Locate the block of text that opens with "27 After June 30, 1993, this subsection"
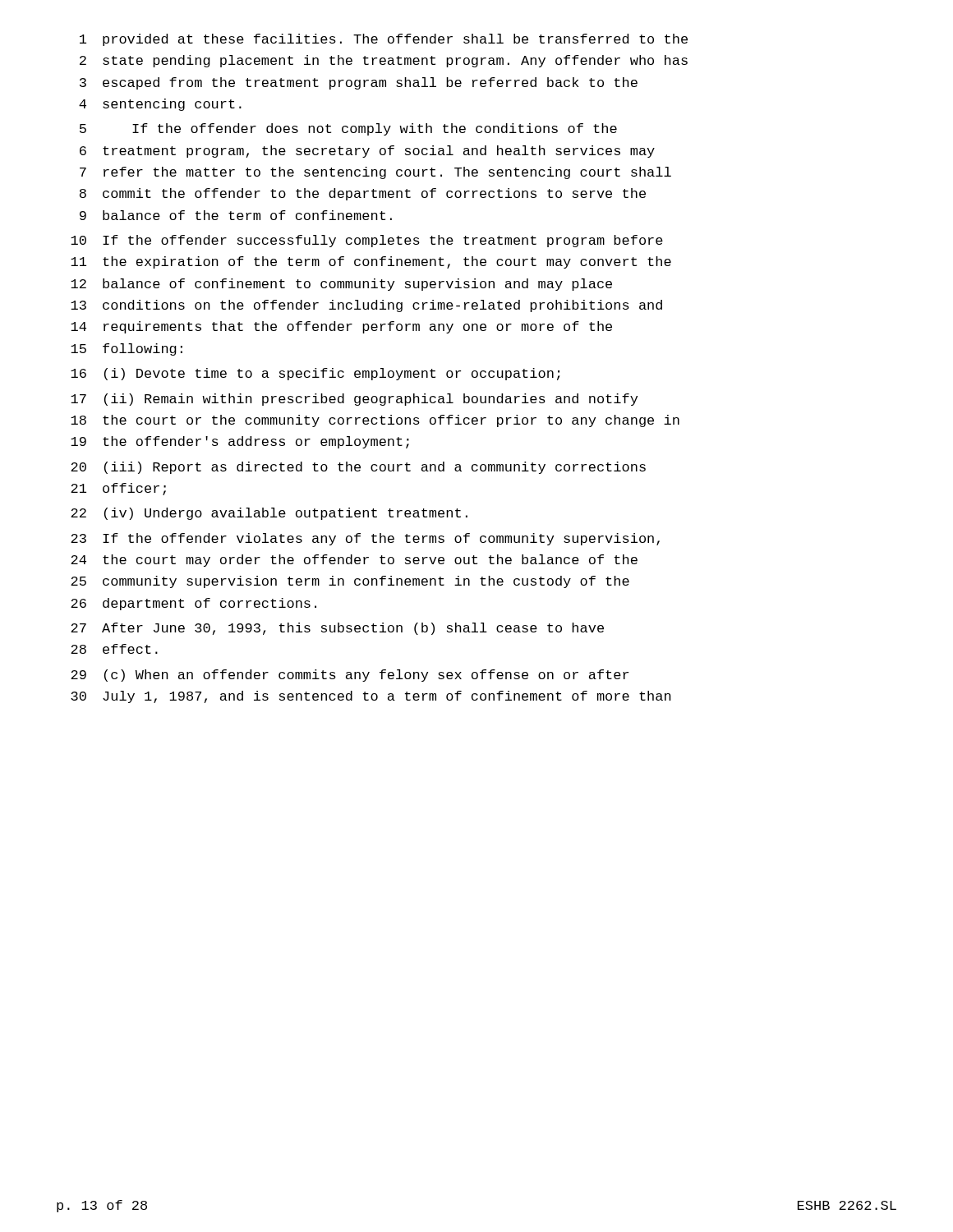Screen dimensions: 1232x953 pyautogui.click(x=476, y=640)
